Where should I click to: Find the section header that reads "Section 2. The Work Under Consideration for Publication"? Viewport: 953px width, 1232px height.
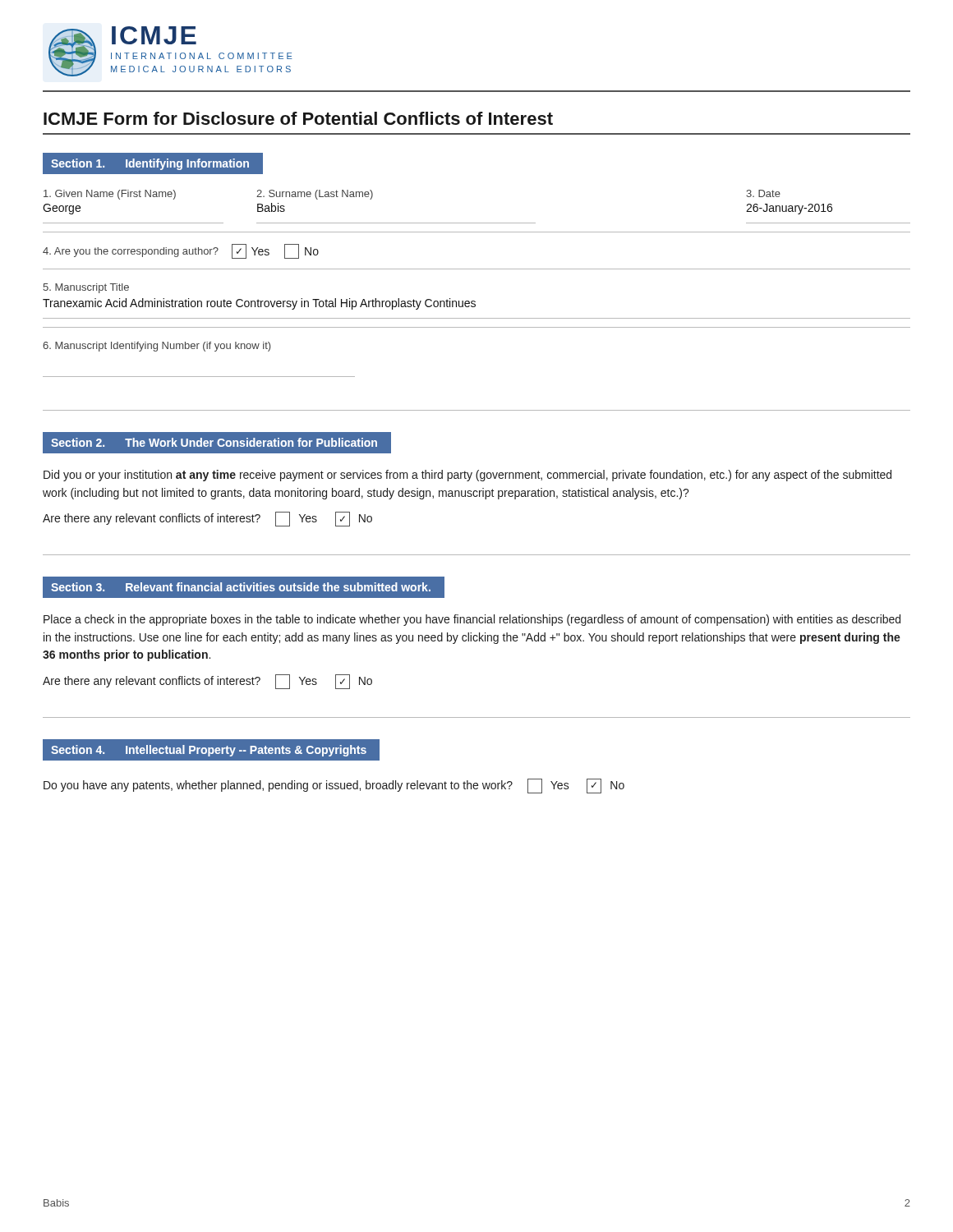pos(217,443)
